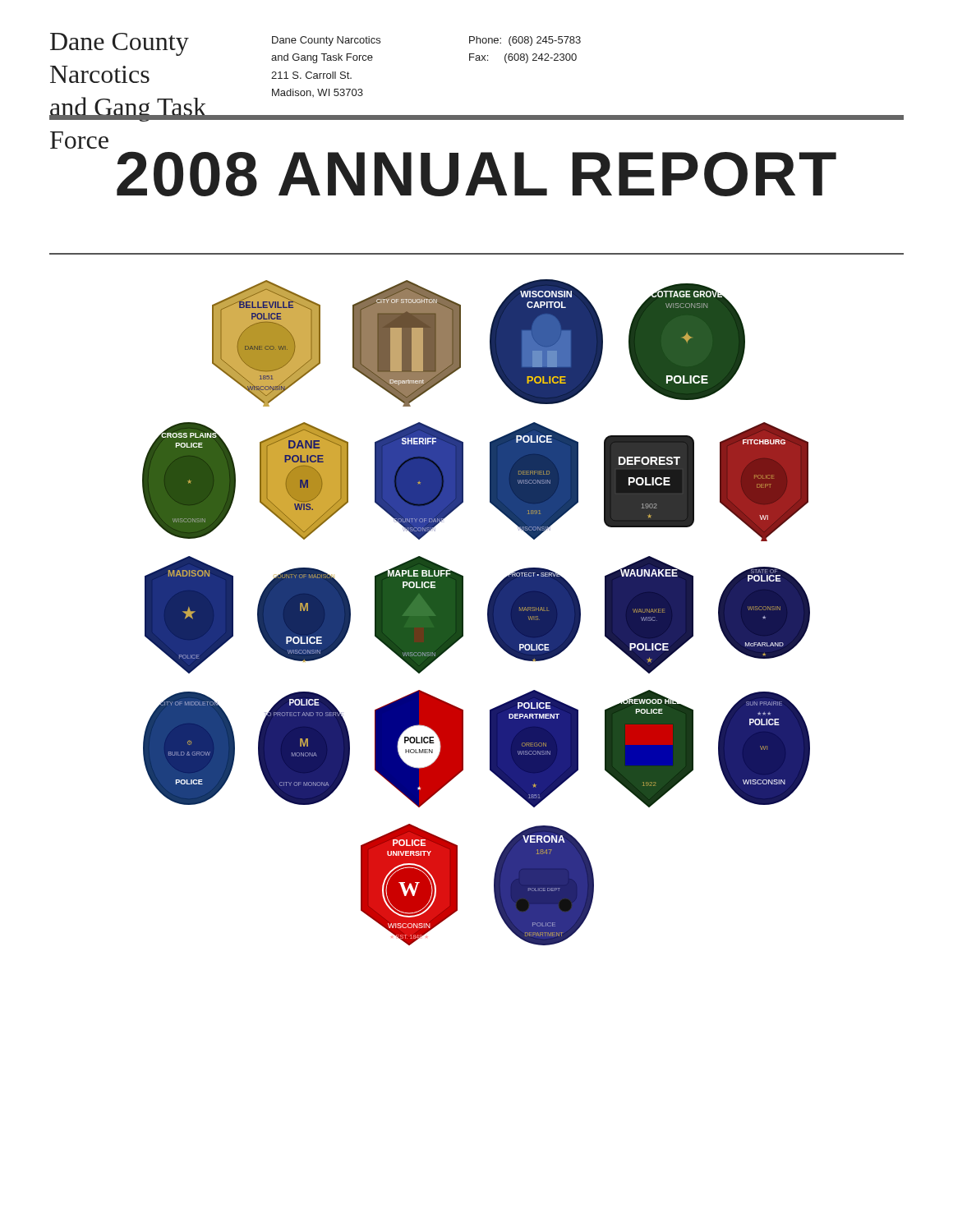Click the passage that begins "Dane County Narcotics"
Image resolution: width=953 pixels, height=1232 pixels.
click(326, 66)
